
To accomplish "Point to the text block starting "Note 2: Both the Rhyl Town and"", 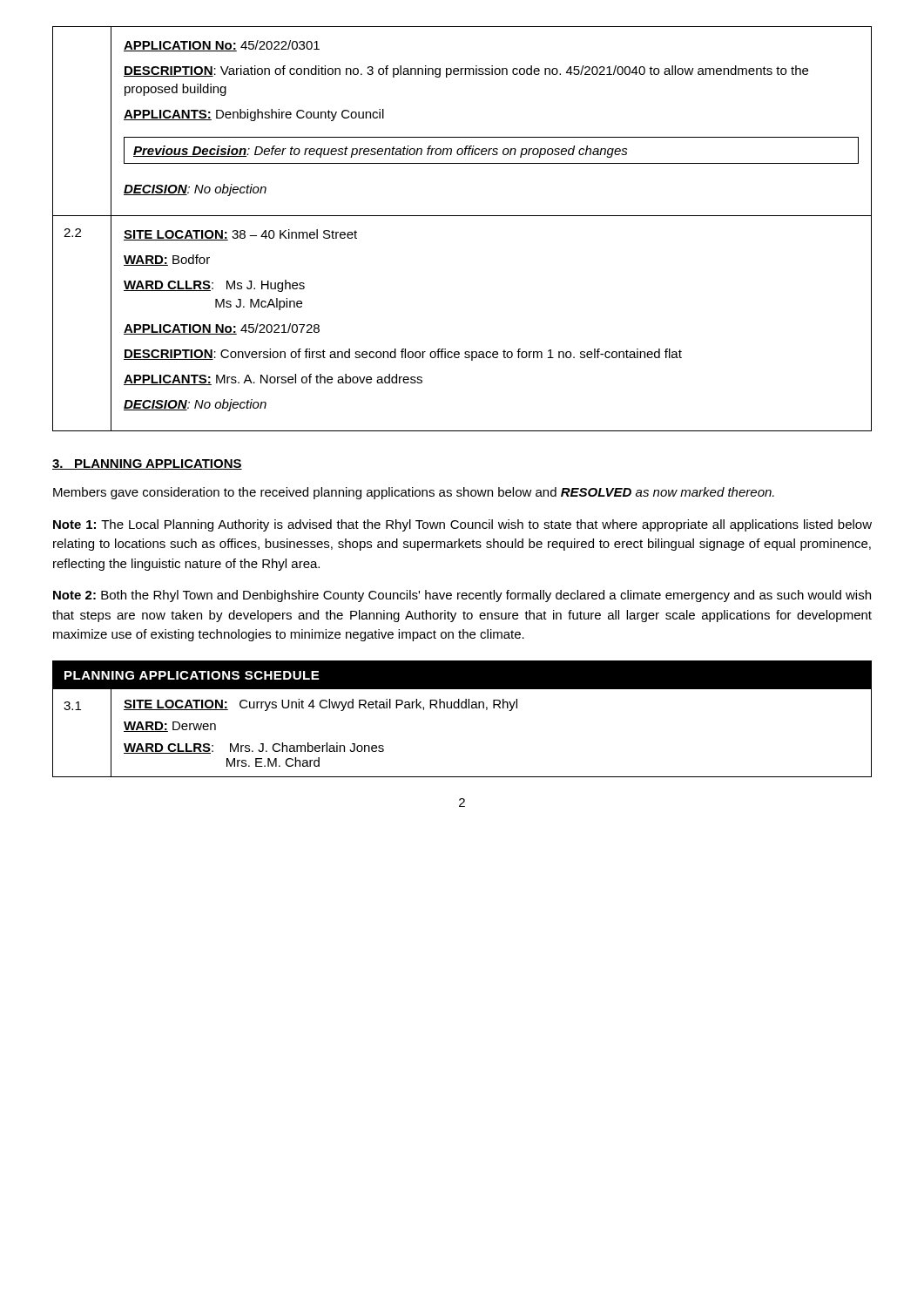I will pyautogui.click(x=462, y=615).
